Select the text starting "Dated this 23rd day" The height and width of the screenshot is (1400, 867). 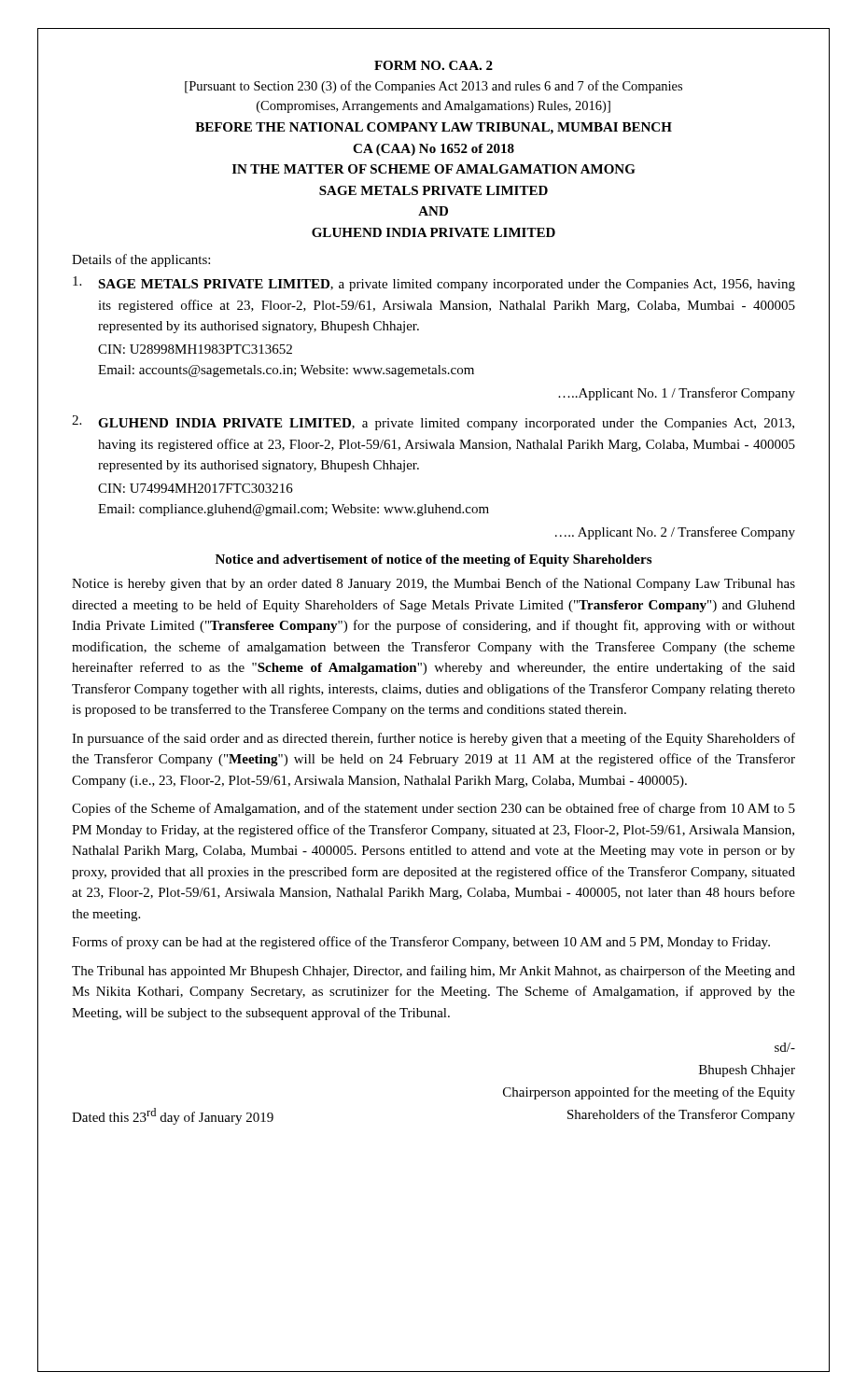coord(173,1115)
